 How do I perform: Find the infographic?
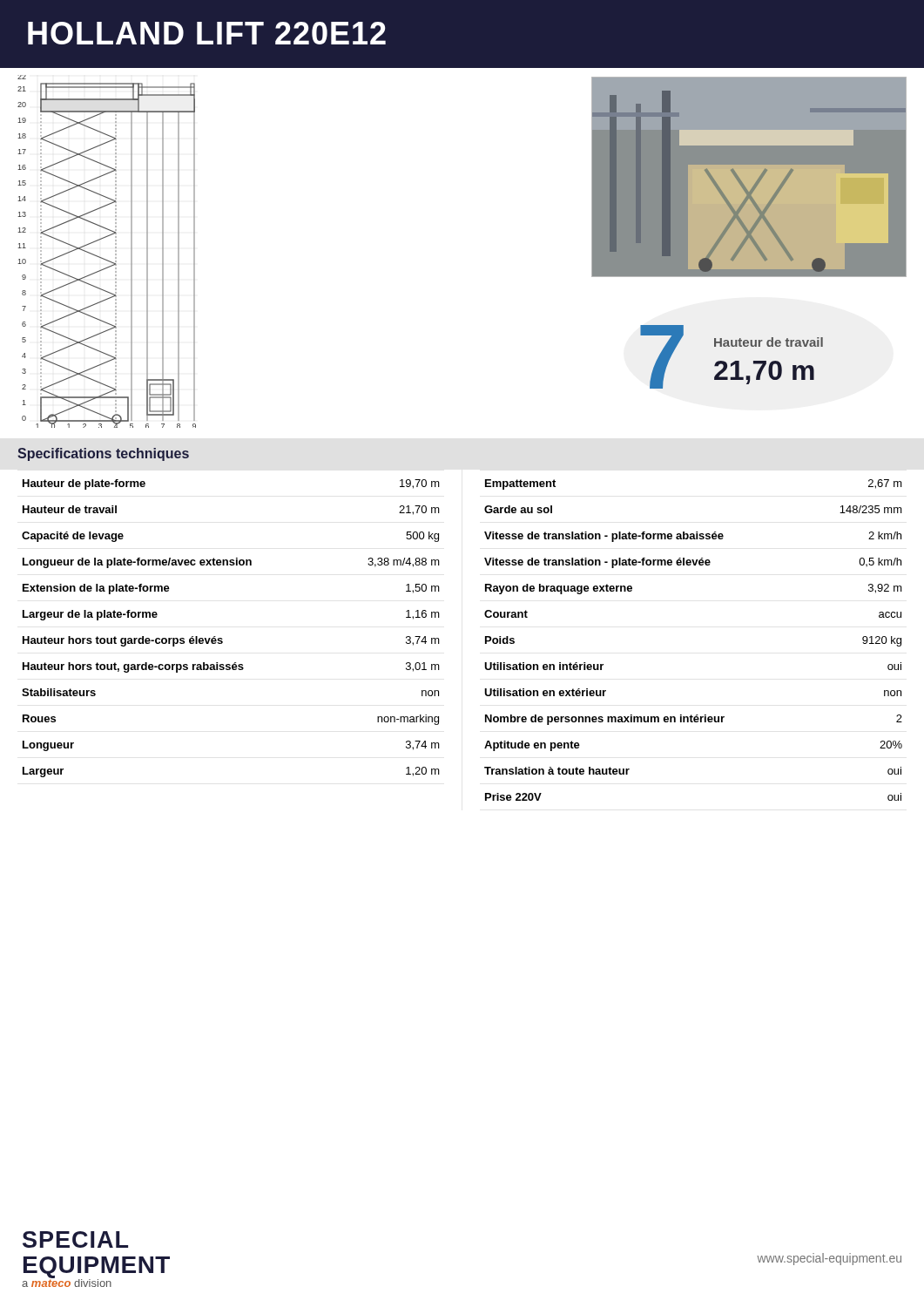750,354
